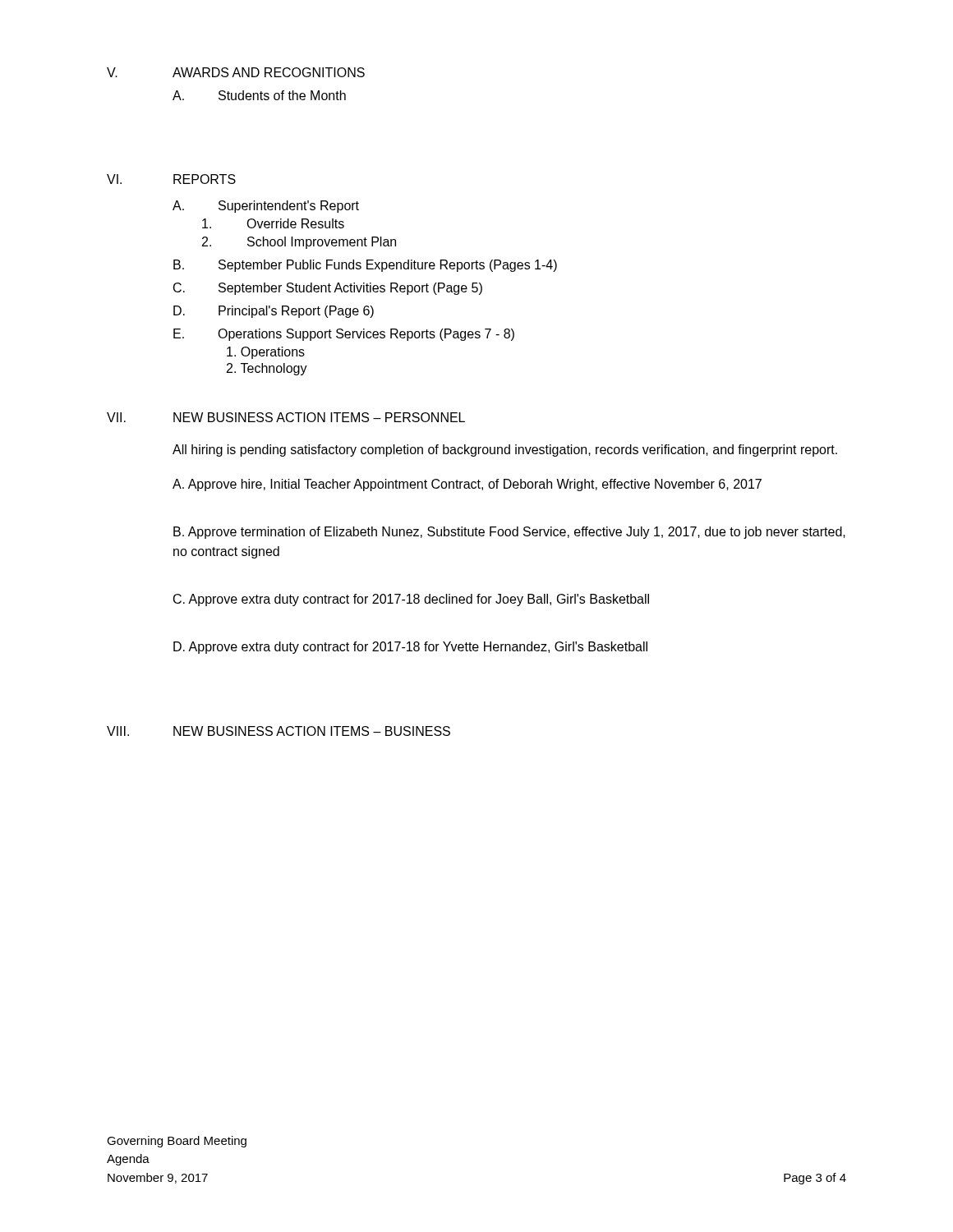Point to the block starting "C. Approve extra duty contract for 2017-18"
Viewport: 953px width, 1232px height.
(x=411, y=599)
